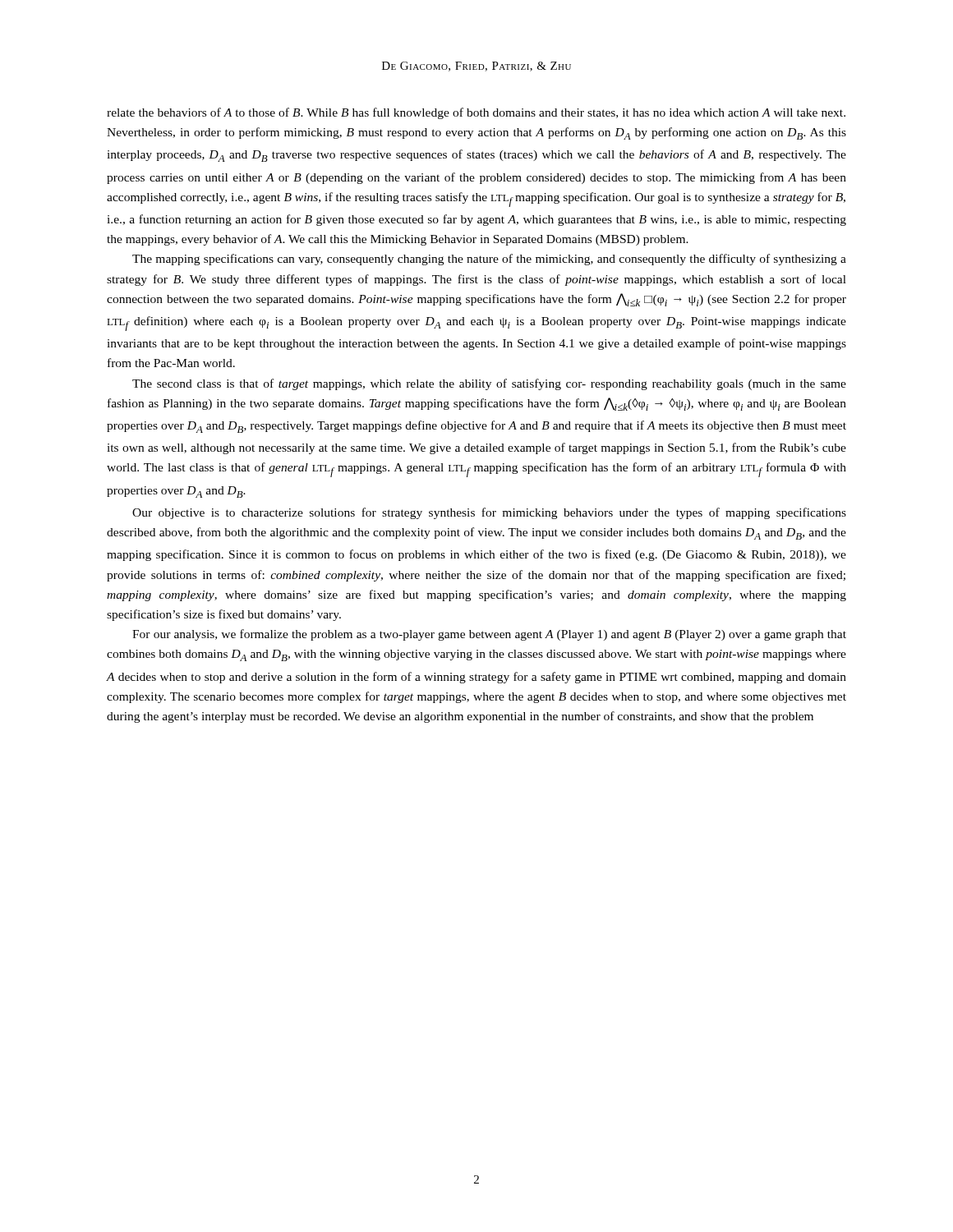Click on the text block that reads "relate the behaviors of A"
This screenshot has height=1232, width=953.
click(x=476, y=414)
